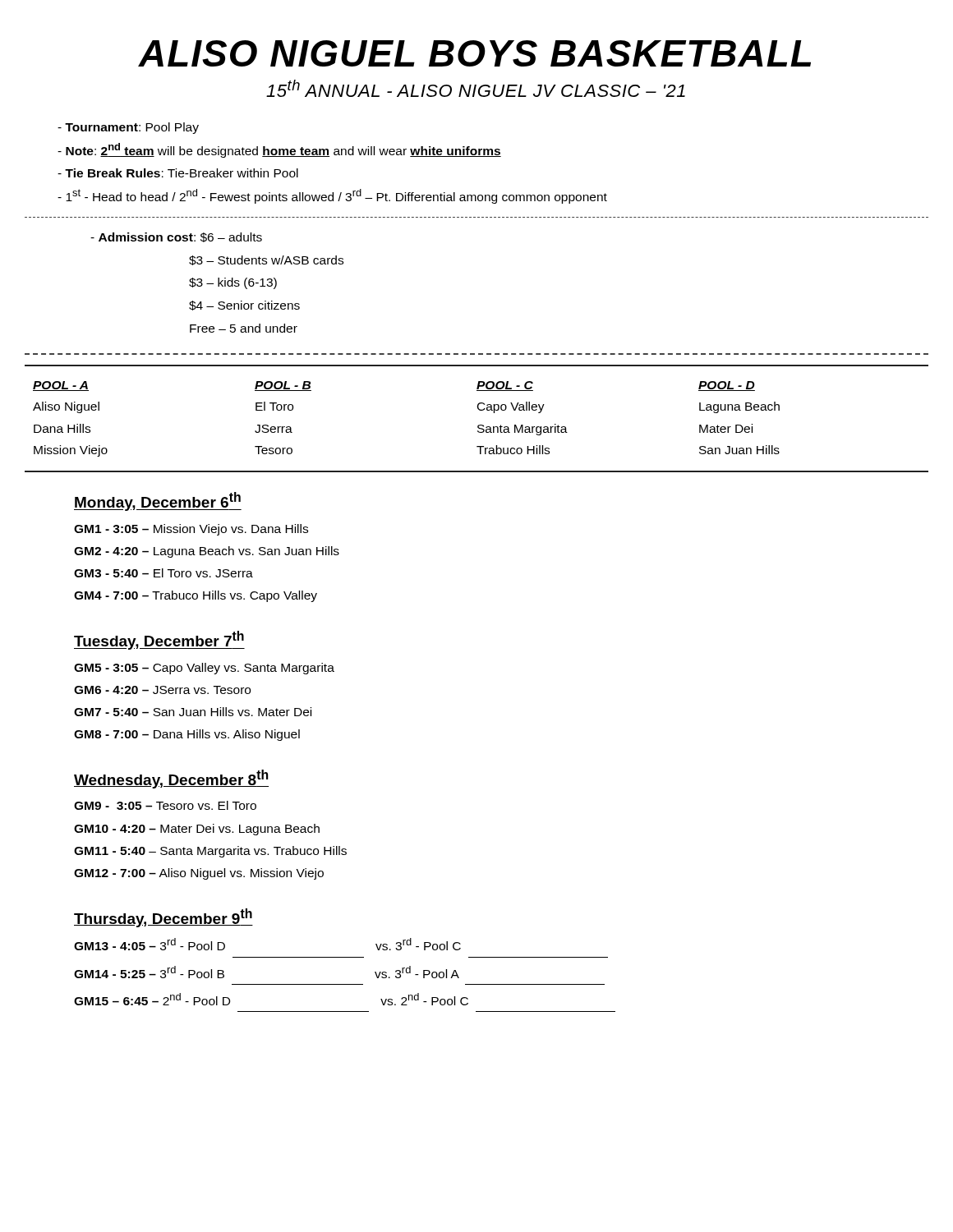Select the list item that says "GM7 - 5:40 – San Juan Hills vs."

pyautogui.click(x=193, y=712)
